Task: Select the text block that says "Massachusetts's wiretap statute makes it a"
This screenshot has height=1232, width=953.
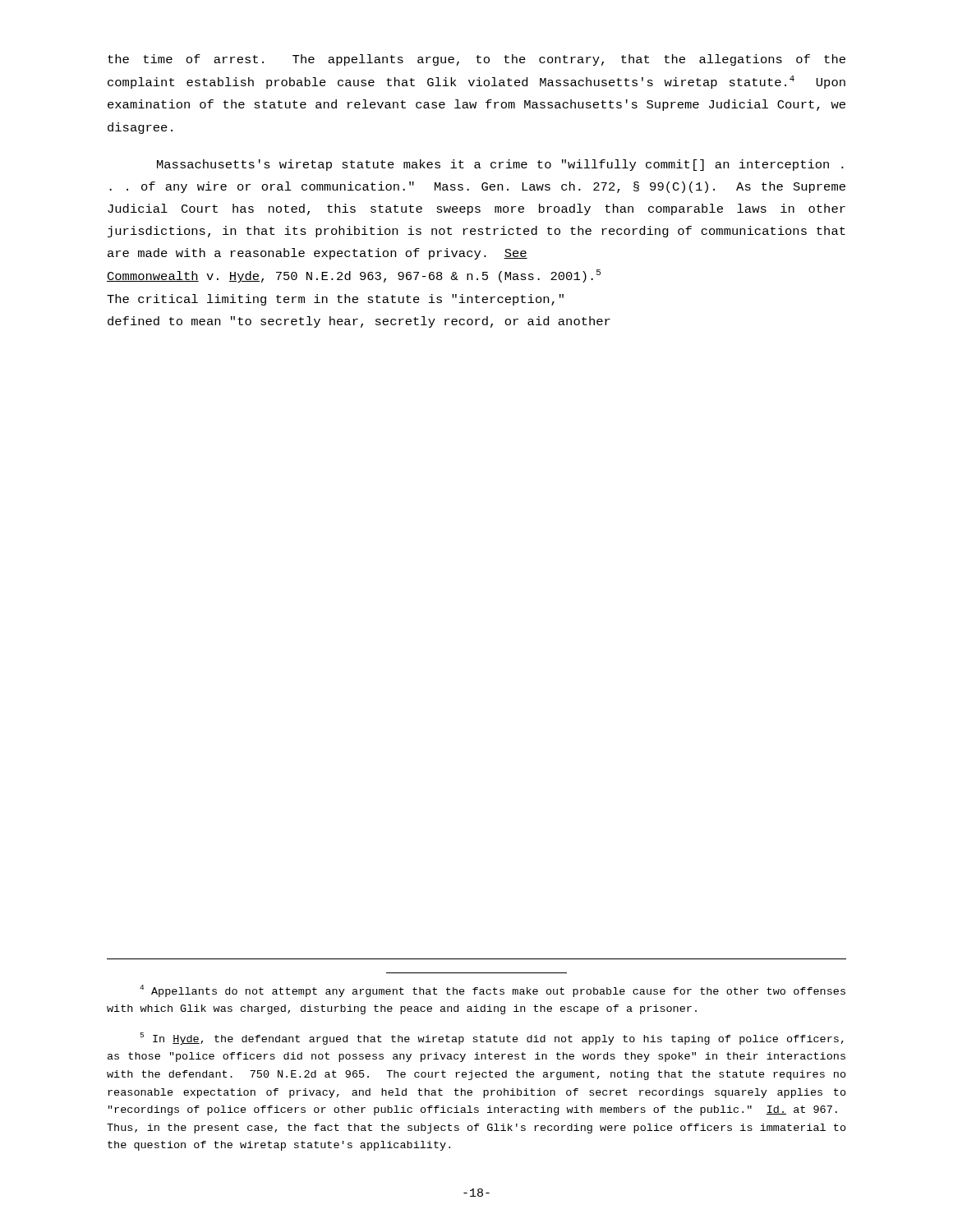Action: coord(476,243)
